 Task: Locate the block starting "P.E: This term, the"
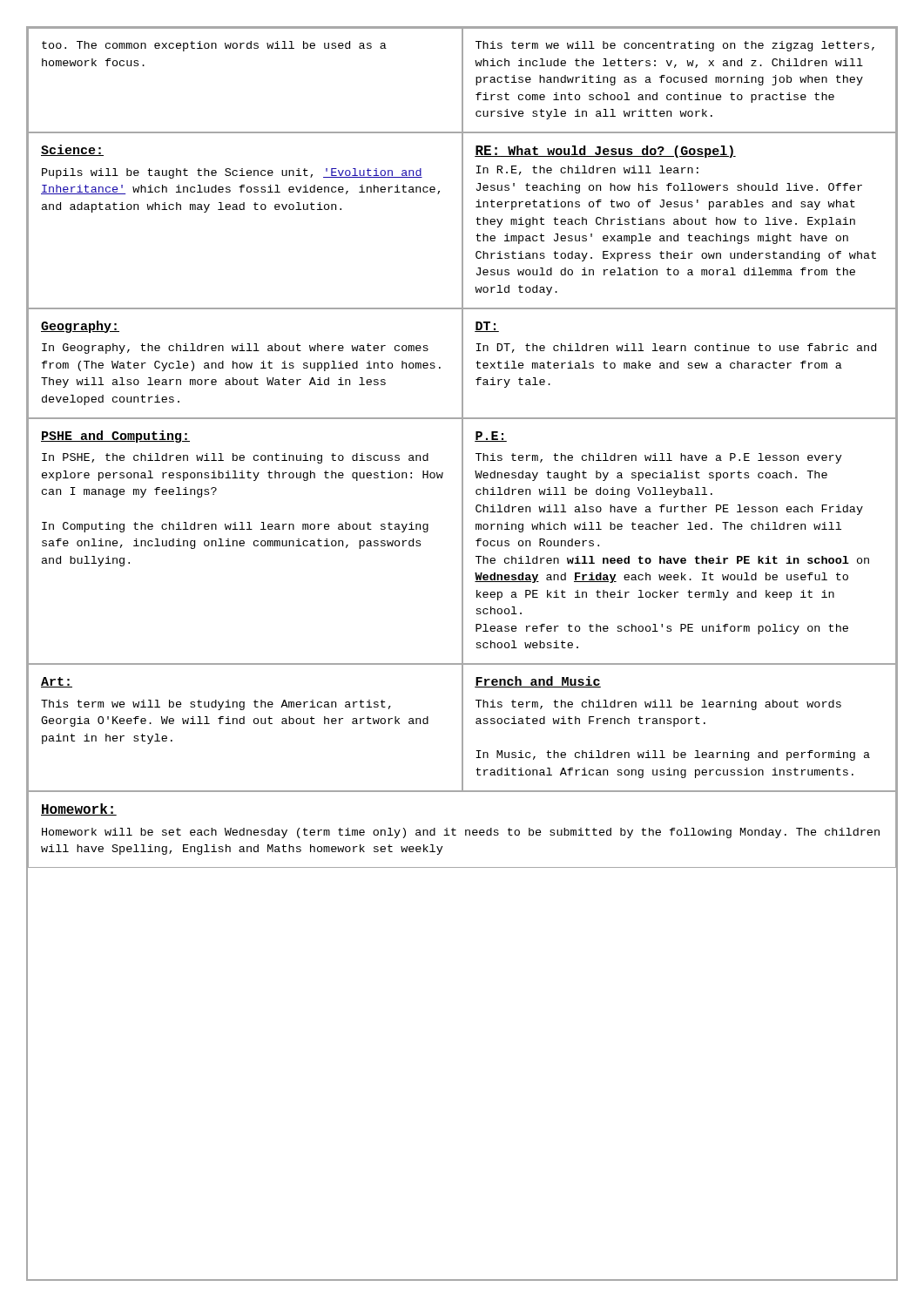click(x=679, y=540)
